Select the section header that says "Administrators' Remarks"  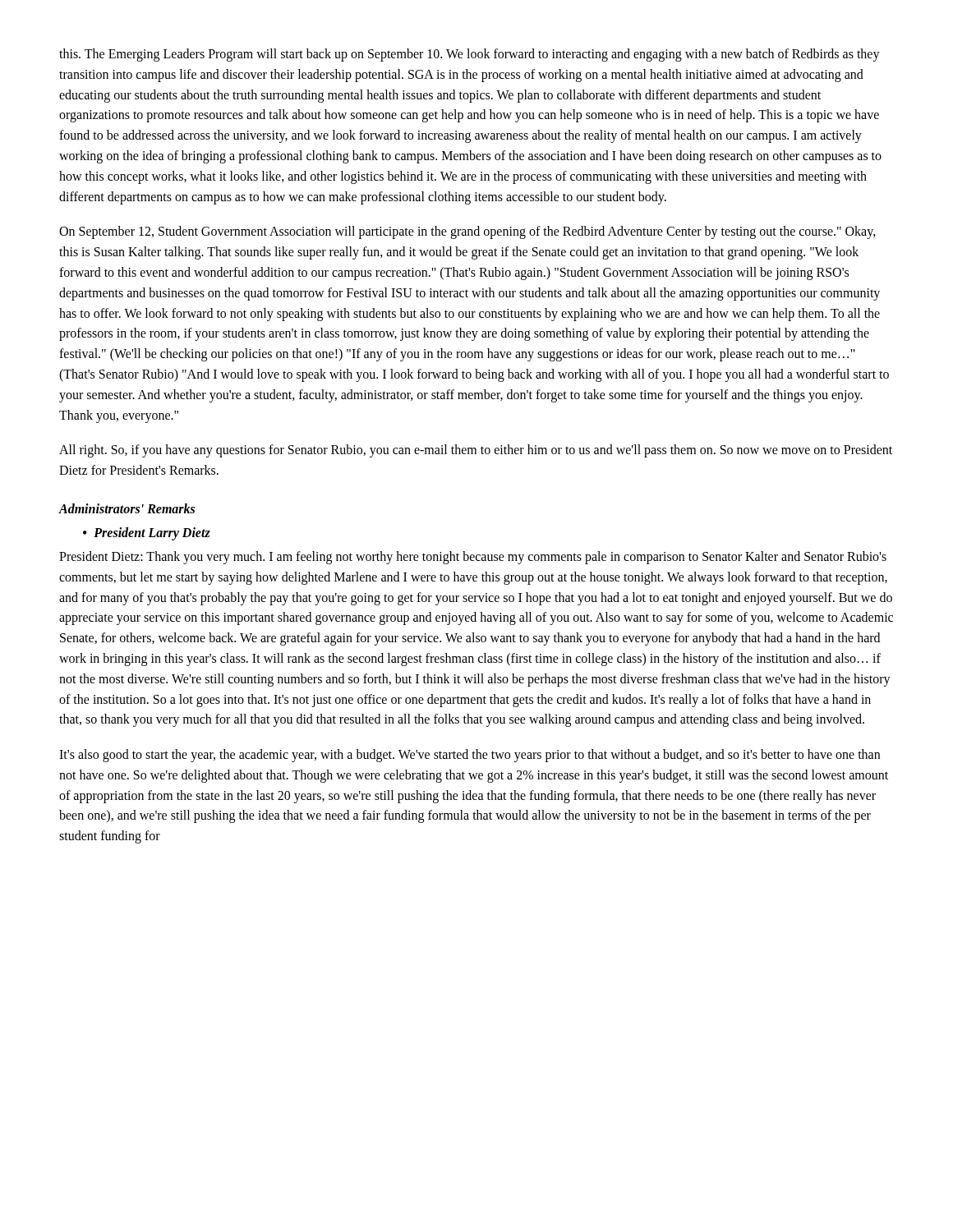[x=127, y=509]
